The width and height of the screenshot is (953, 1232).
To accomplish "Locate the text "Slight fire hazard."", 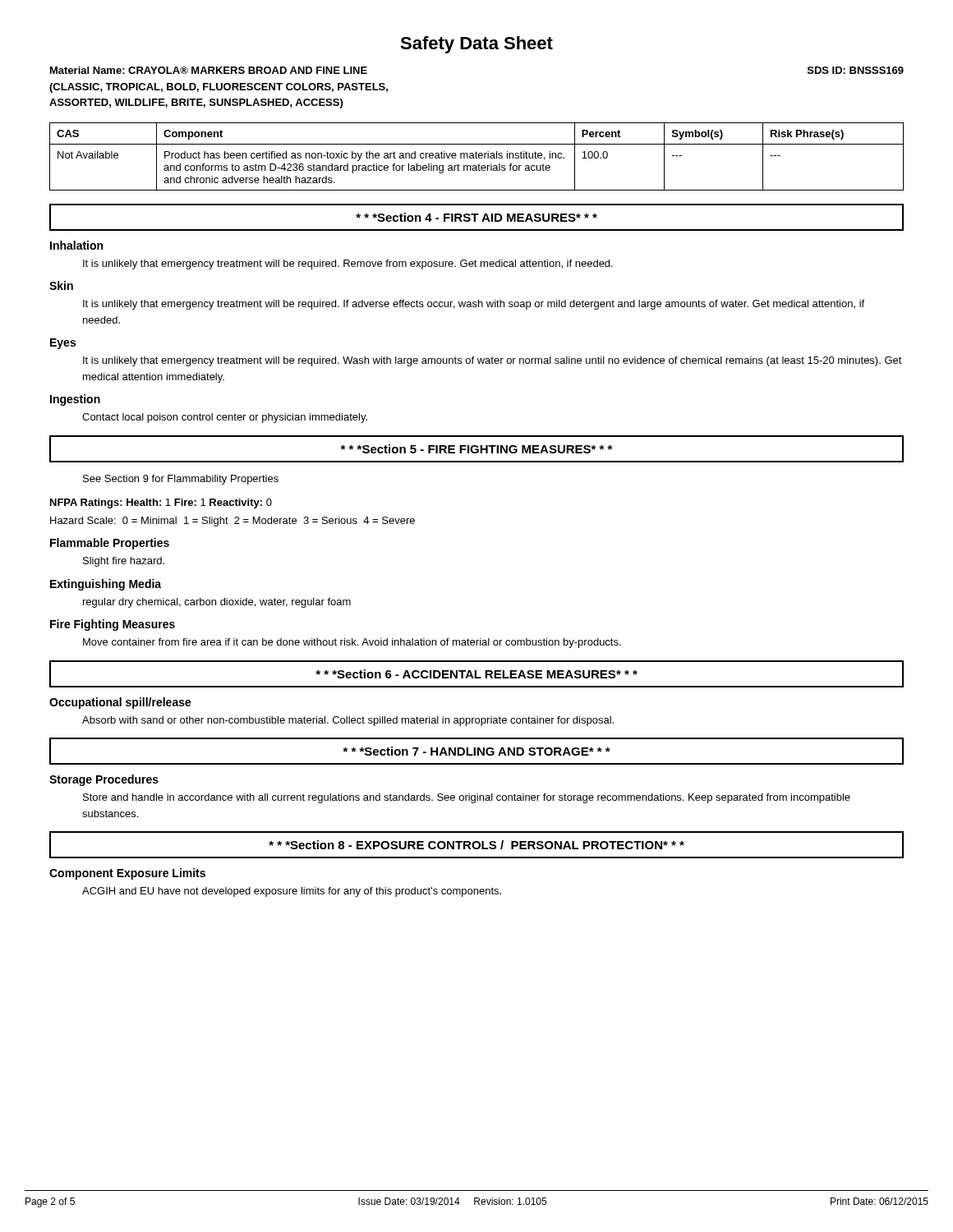I will pyautogui.click(x=124, y=561).
